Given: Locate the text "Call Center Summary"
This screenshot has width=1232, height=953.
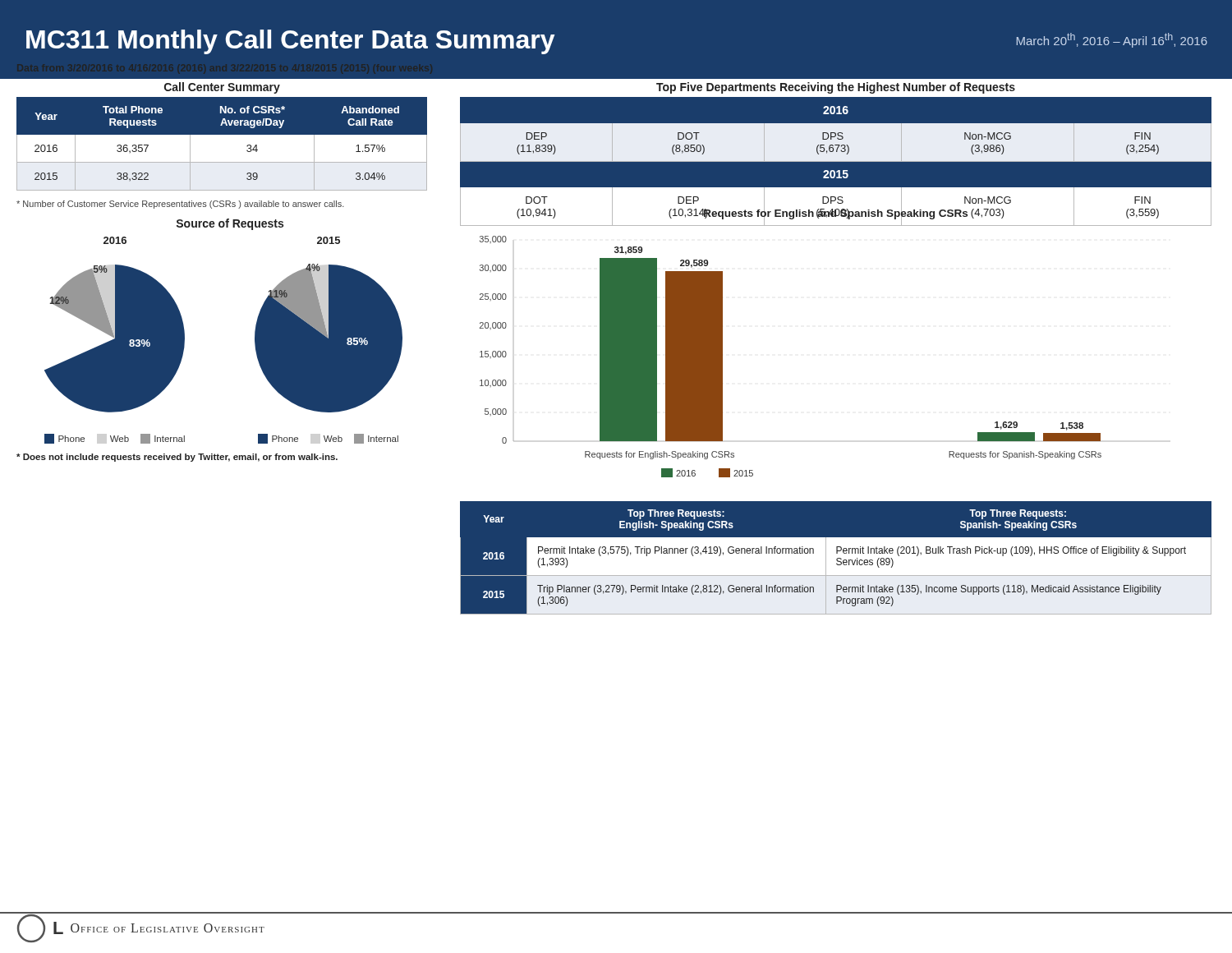Looking at the screenshot, I should 222,87.
